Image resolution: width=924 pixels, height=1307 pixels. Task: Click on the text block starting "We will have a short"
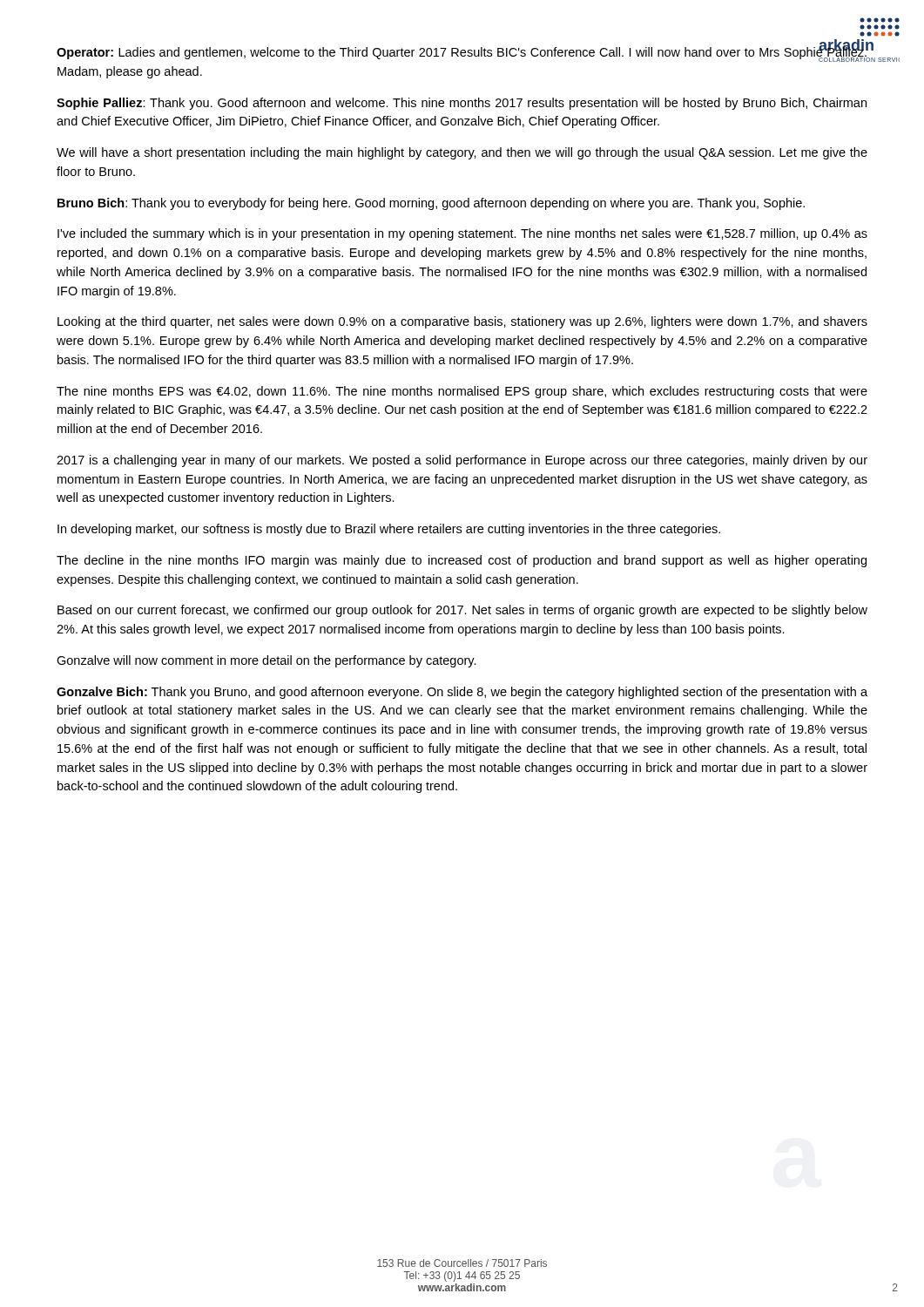pos(462,162)
